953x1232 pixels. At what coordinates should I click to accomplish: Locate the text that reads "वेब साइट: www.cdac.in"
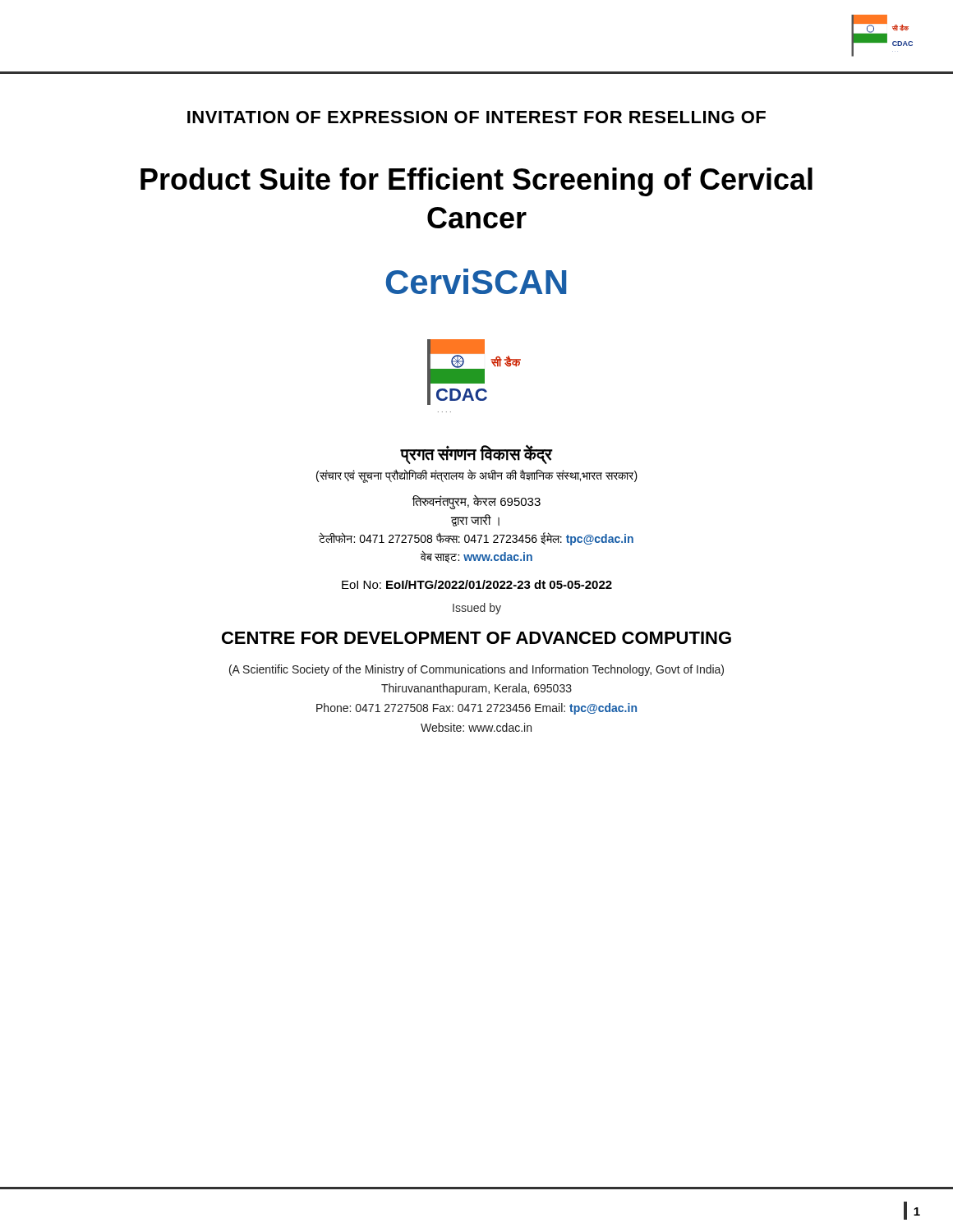point(476,557)
